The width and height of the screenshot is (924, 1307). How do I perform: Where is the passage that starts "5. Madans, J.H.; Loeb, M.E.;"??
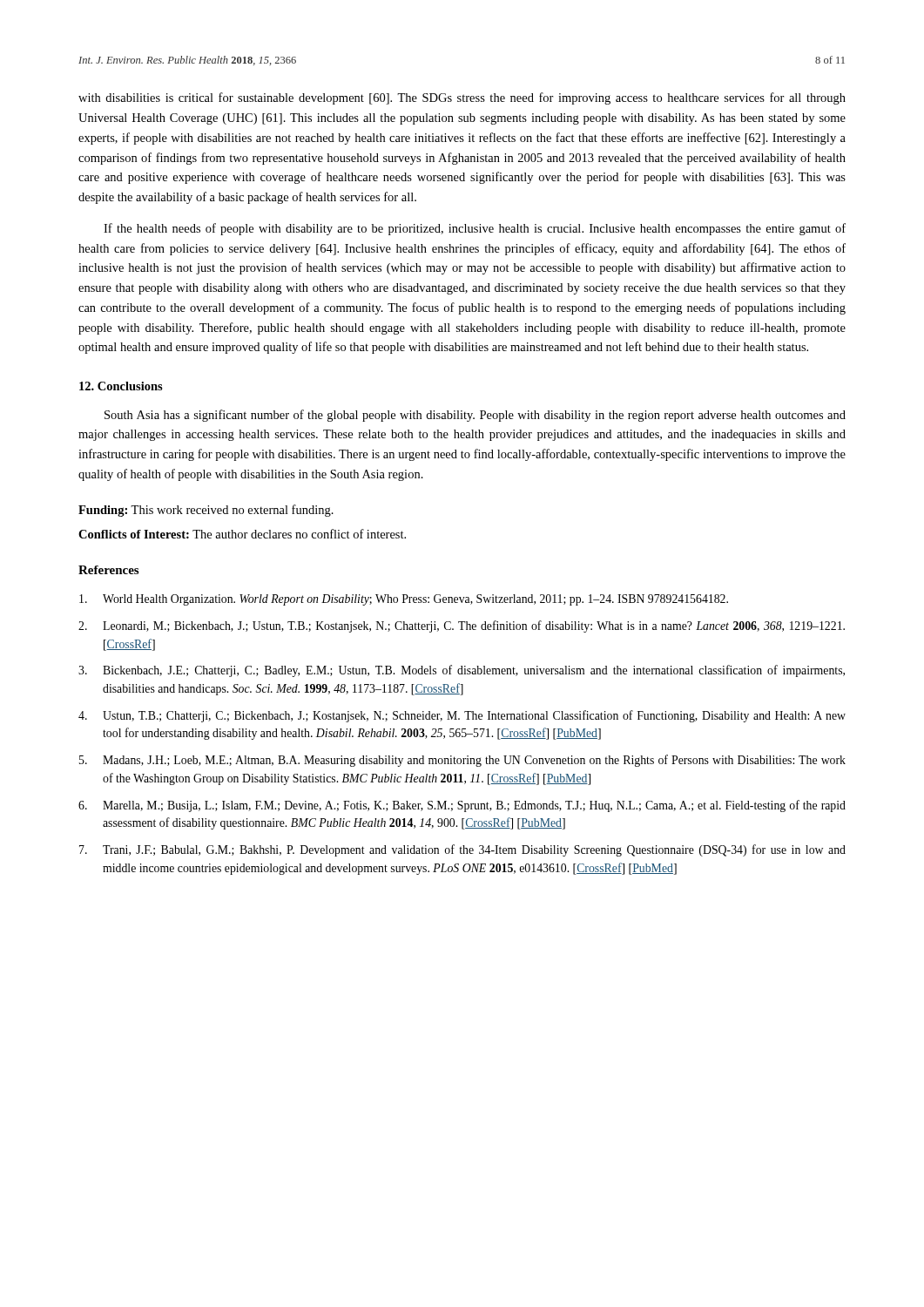click(462, 770)
